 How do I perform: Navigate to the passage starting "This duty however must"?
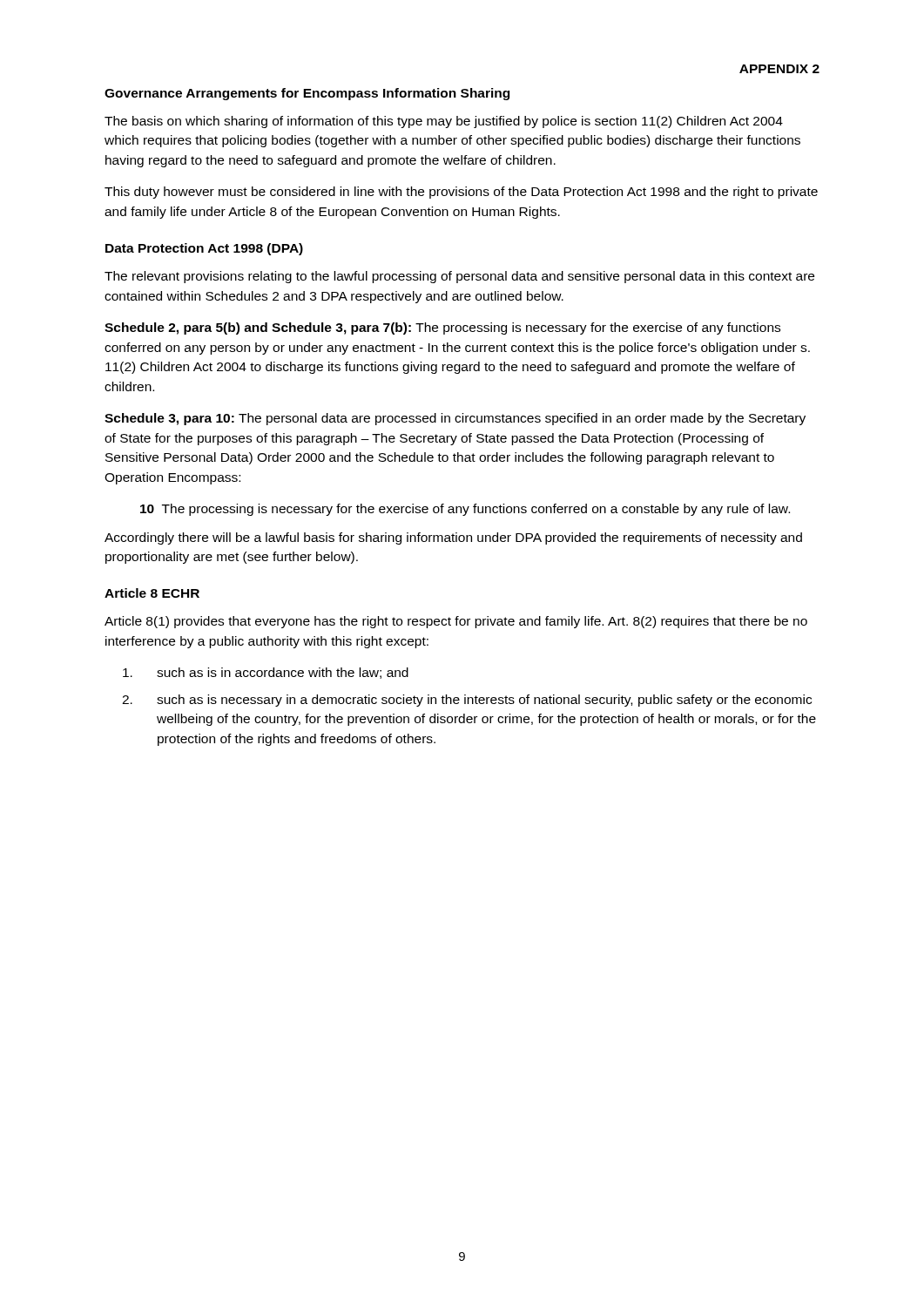click(x=461, y=201)
